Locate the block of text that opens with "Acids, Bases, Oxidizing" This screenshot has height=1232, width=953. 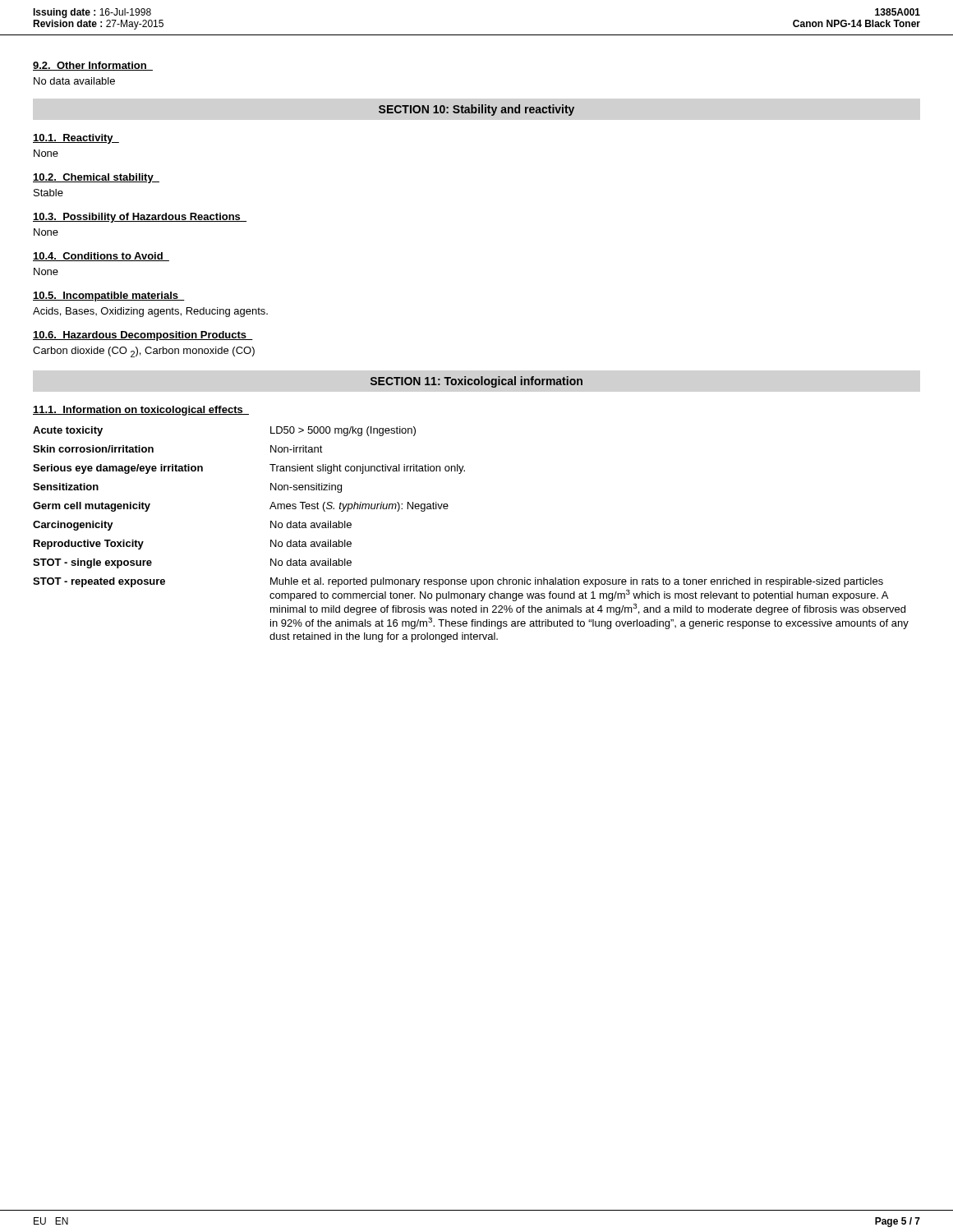click(151, 311)
